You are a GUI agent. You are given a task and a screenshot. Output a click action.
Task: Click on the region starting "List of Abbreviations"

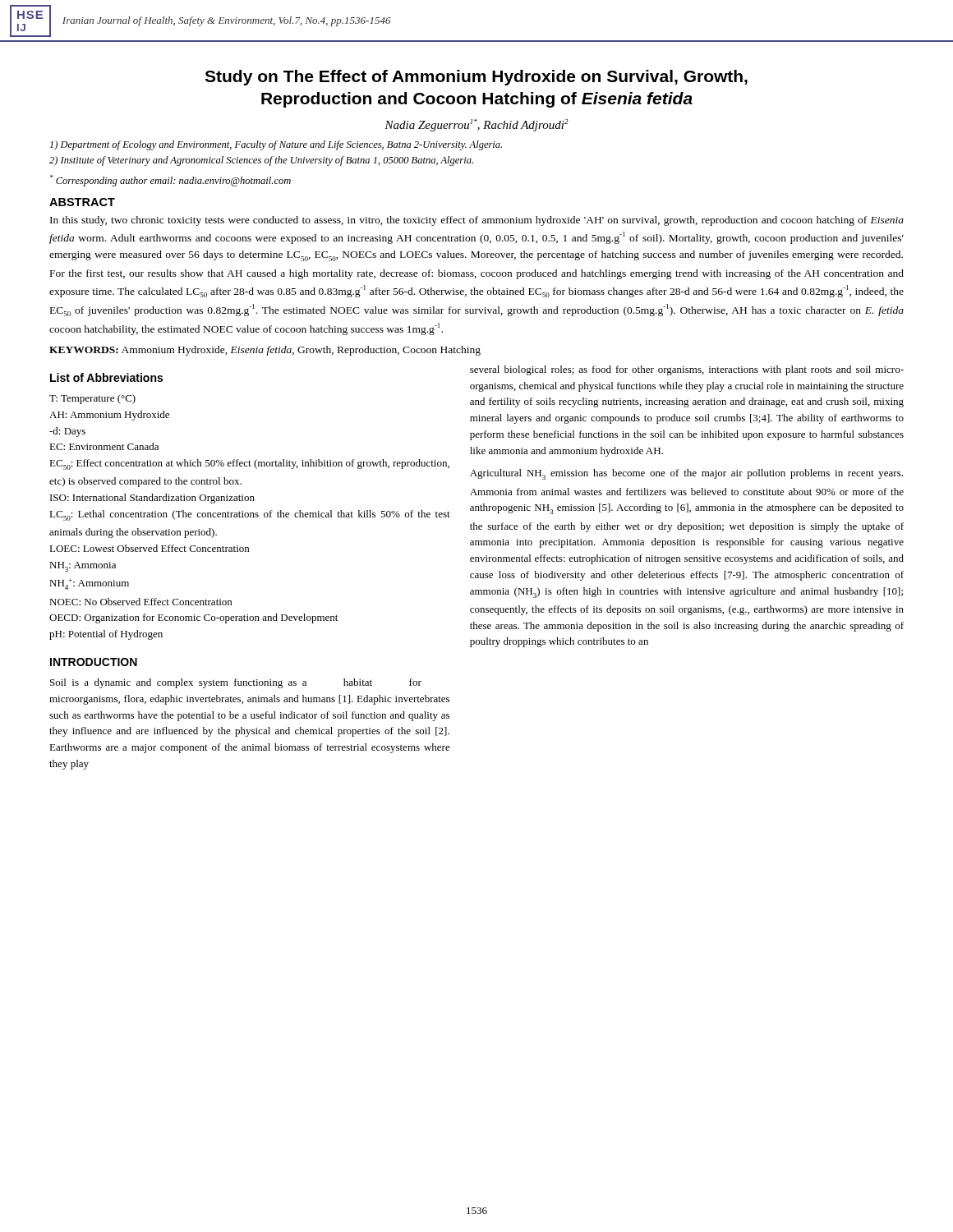coord(106,378)
